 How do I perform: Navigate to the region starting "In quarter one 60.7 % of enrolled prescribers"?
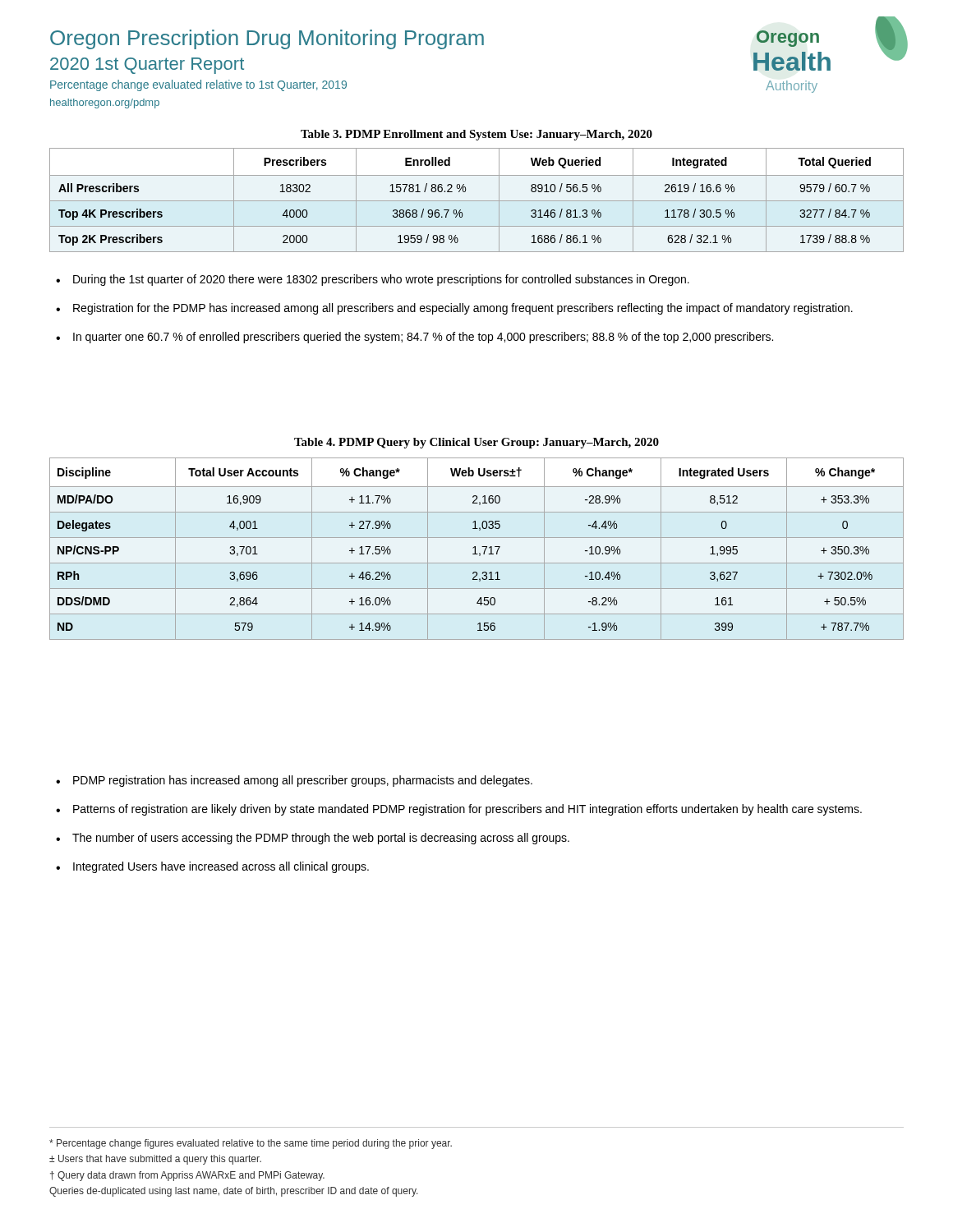(423, 337)
